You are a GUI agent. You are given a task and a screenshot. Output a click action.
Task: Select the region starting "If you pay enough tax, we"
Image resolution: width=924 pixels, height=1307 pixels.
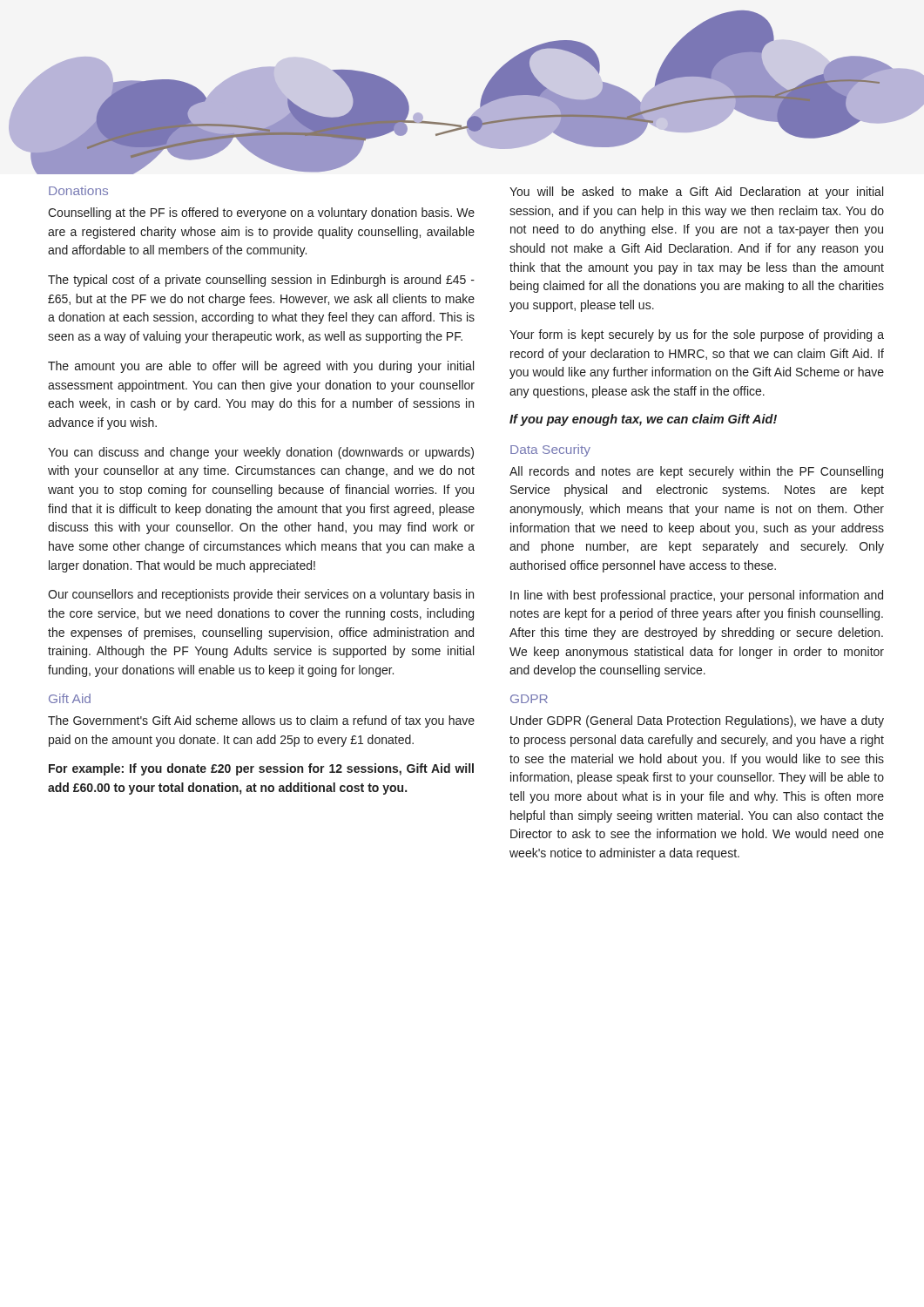point(697,419)
